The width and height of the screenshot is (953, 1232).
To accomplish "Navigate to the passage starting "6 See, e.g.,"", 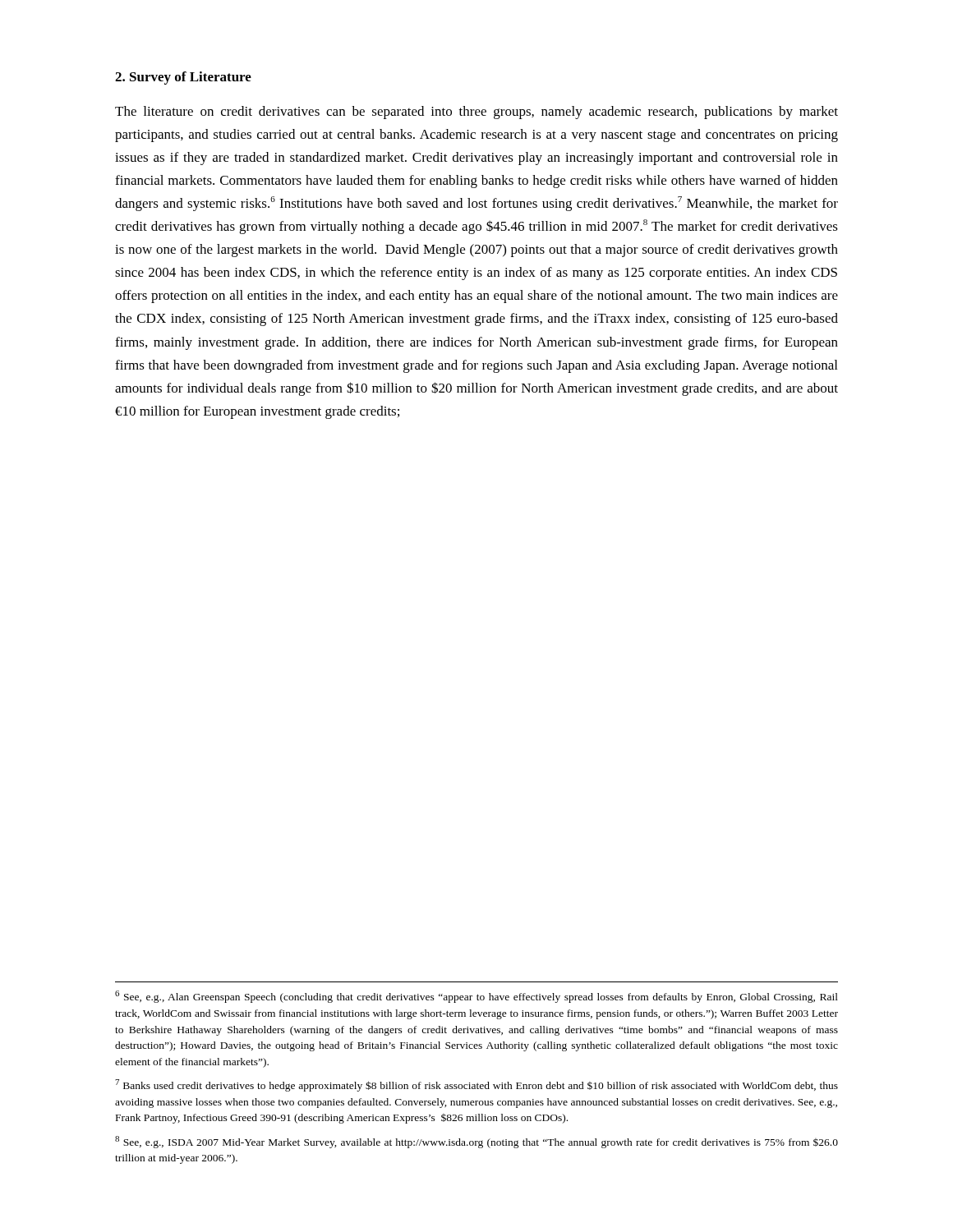I will [476, 1028].
